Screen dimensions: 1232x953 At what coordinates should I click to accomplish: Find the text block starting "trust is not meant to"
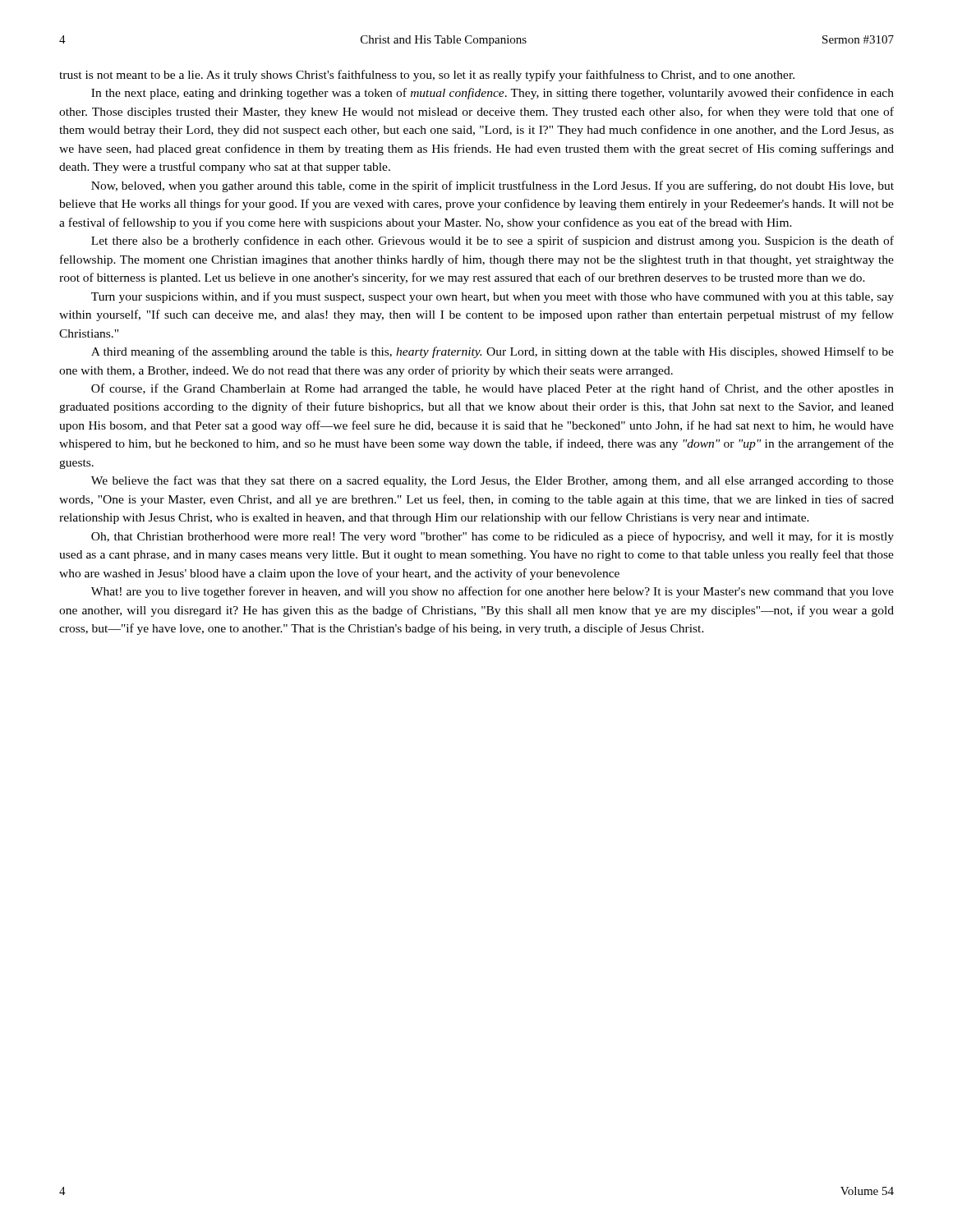pos(476,352)
